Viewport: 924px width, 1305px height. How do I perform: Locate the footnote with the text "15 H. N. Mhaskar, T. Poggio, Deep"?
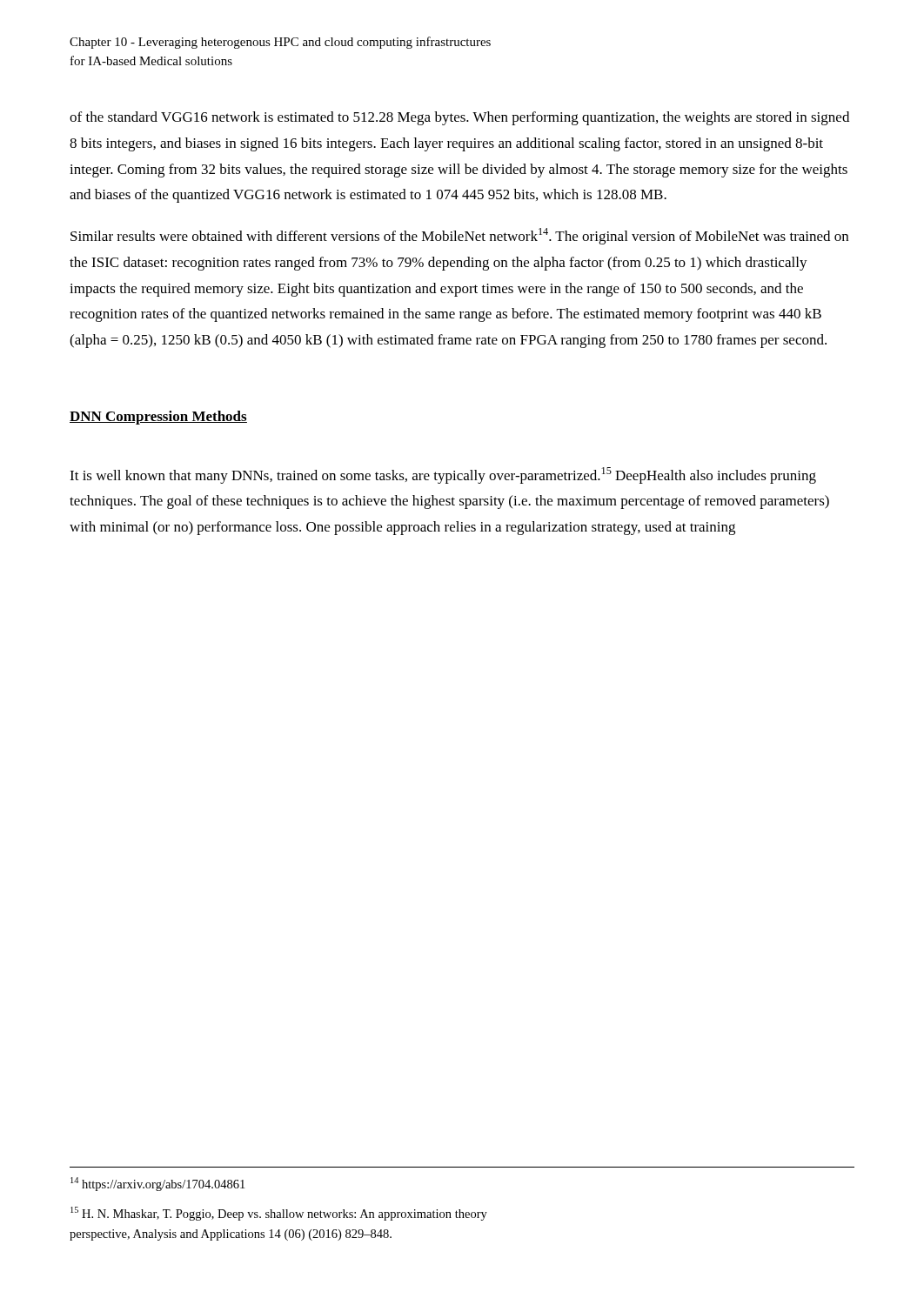point(278,1223)
